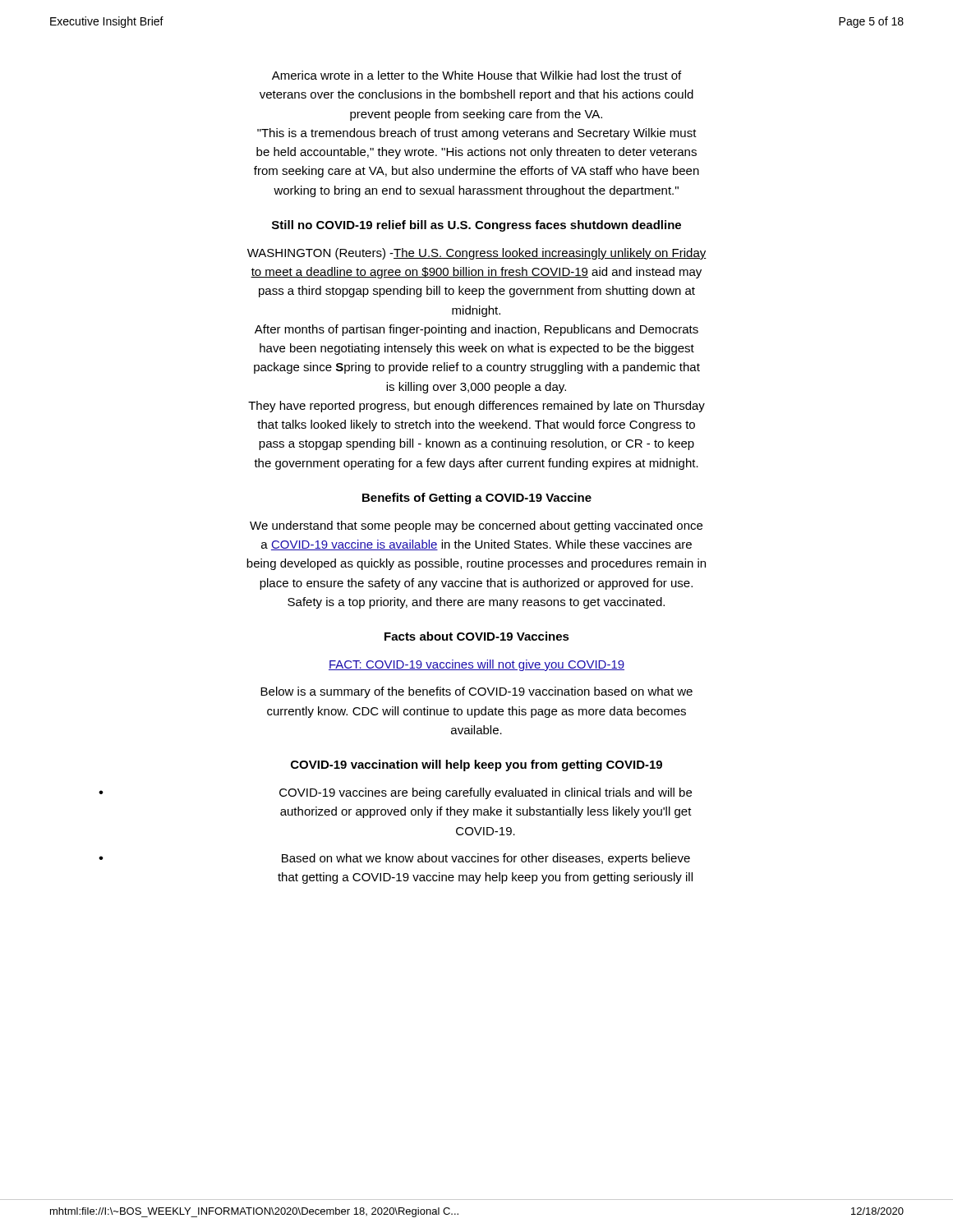This screenshot has height=1232, width=953.
Task: Locate the text block starting "WASHINGTON (Reuters) -The U.S. Congress looked increasingly unlikely"
Action: click(476, 357)
